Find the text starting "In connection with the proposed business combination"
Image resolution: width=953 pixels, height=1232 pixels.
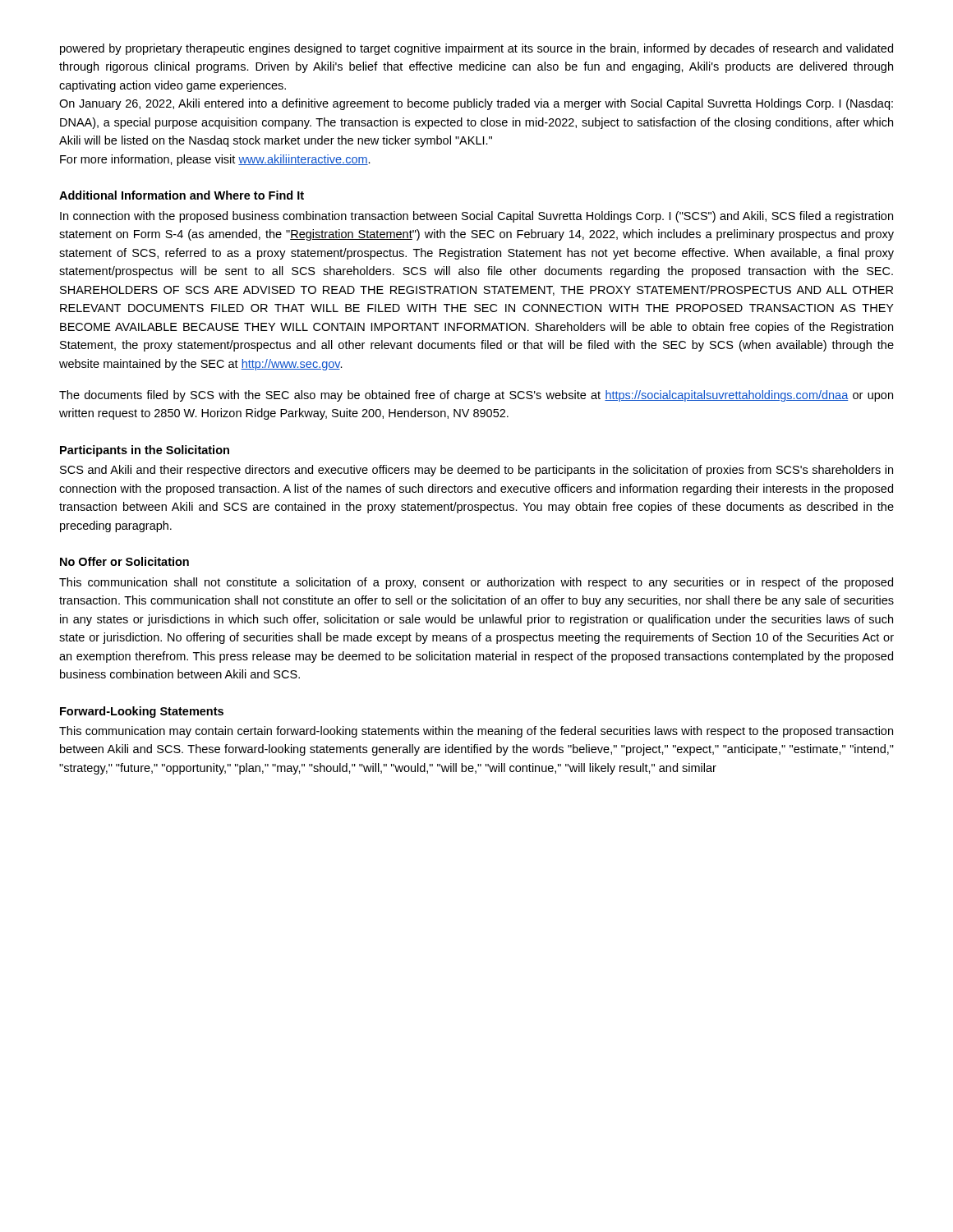click(476, 290)
